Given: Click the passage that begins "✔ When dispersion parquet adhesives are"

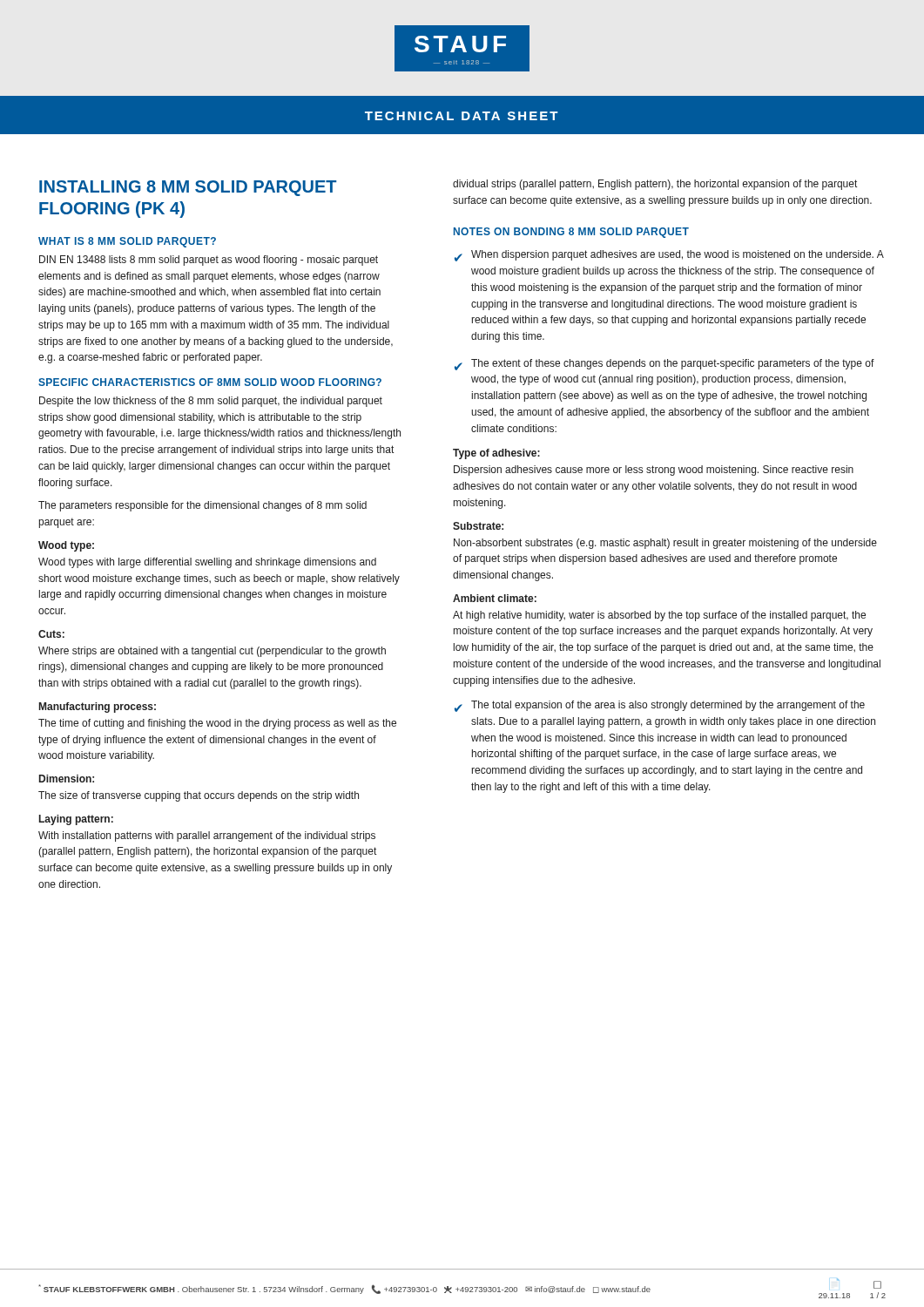Looking at the screenshot, I should click(669, 296).
